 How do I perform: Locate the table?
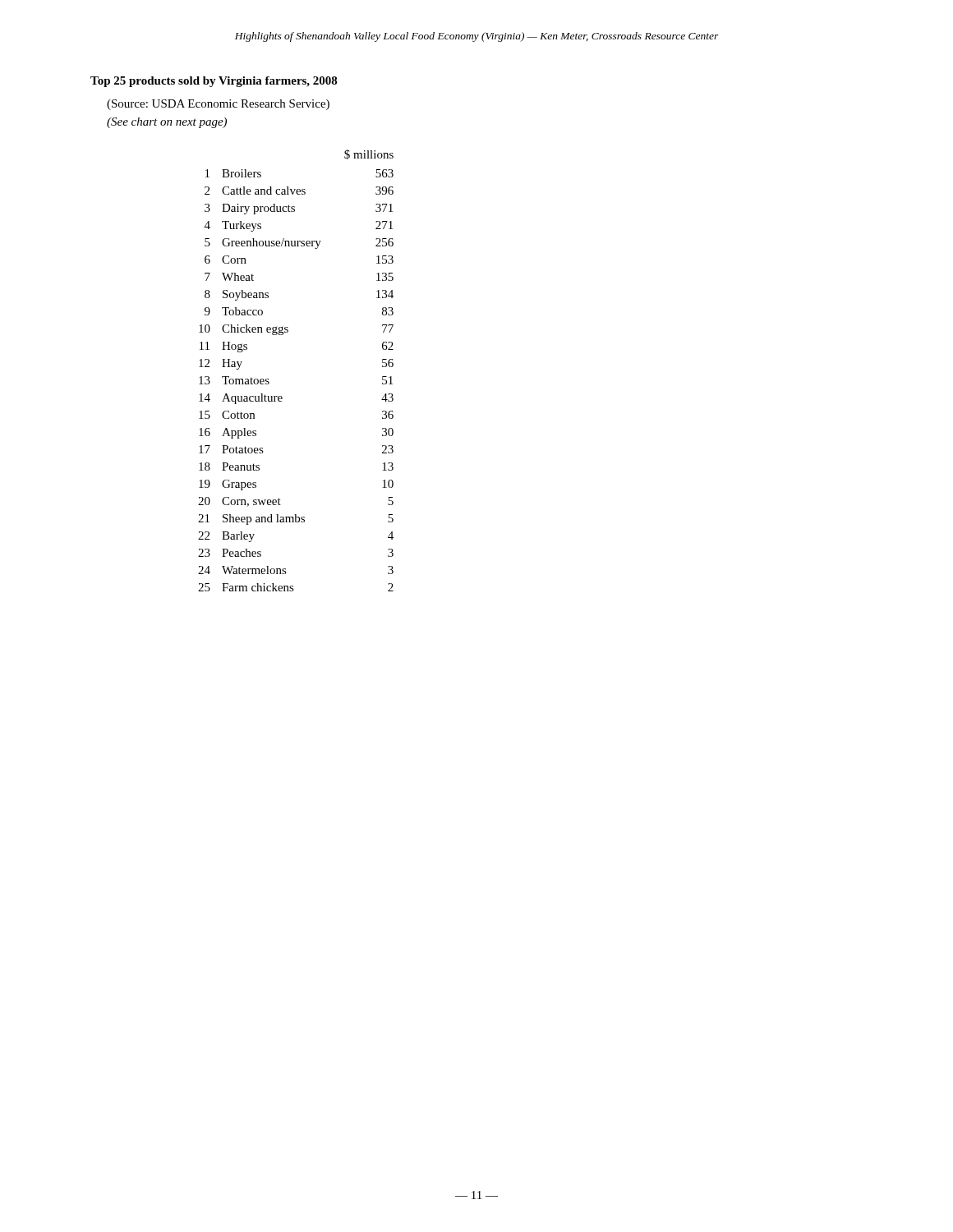click(x=337, y=371)
